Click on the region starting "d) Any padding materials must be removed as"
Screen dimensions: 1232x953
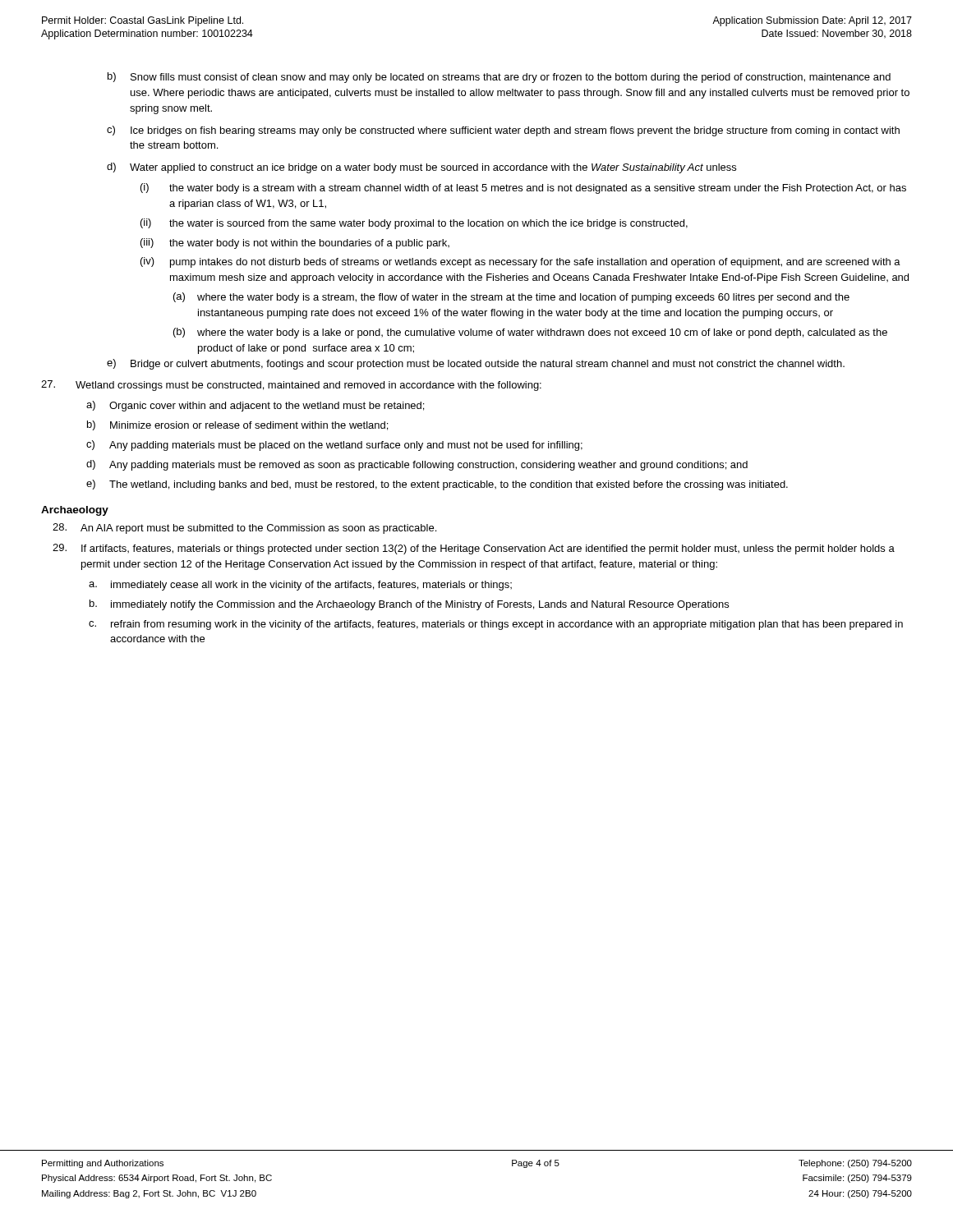pos(499,465)
